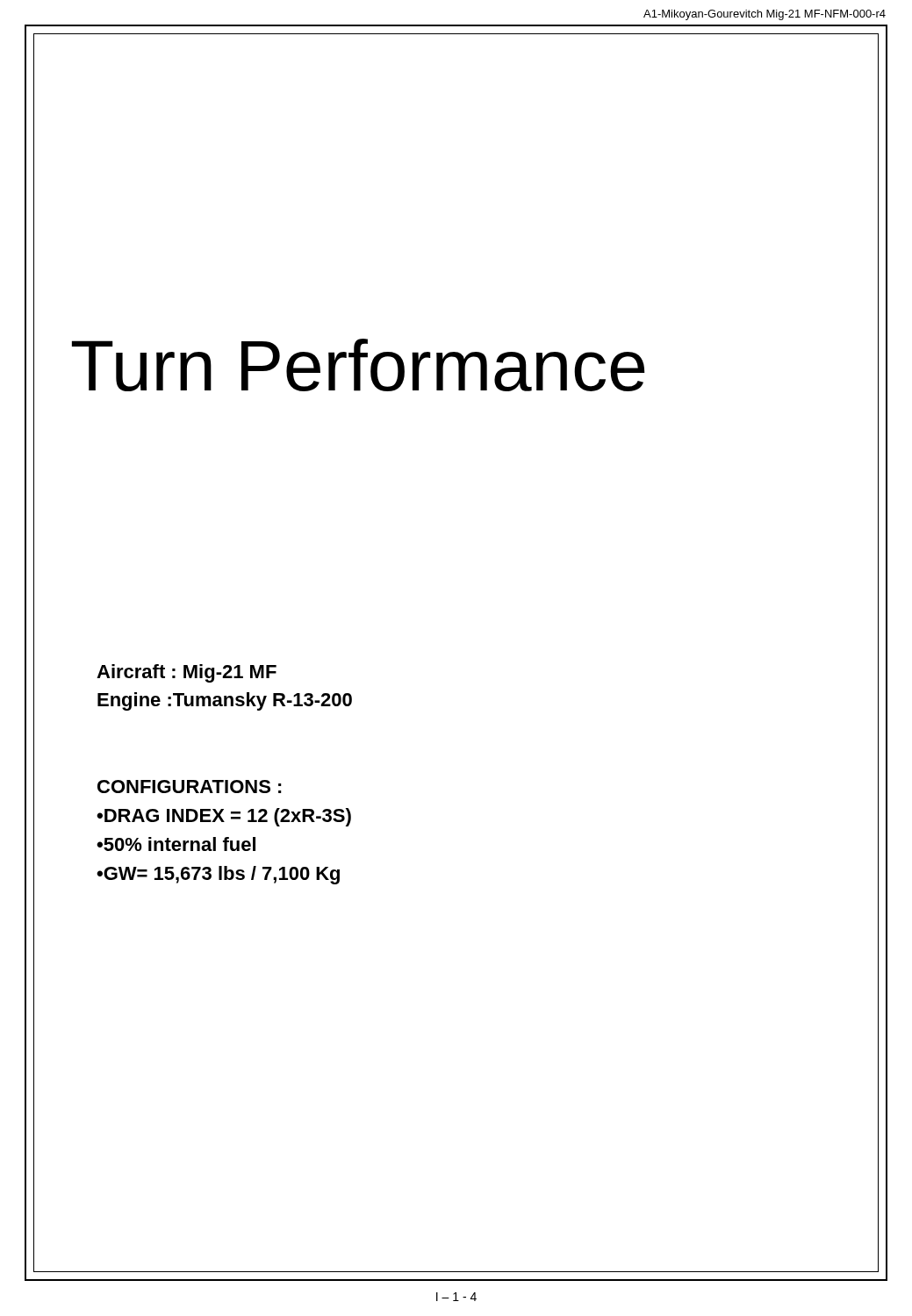The width and height of the screenshot is (912, 1316).
Task: Navigate to the element starting "Turn Performance"
Action: tap(359, 365)
